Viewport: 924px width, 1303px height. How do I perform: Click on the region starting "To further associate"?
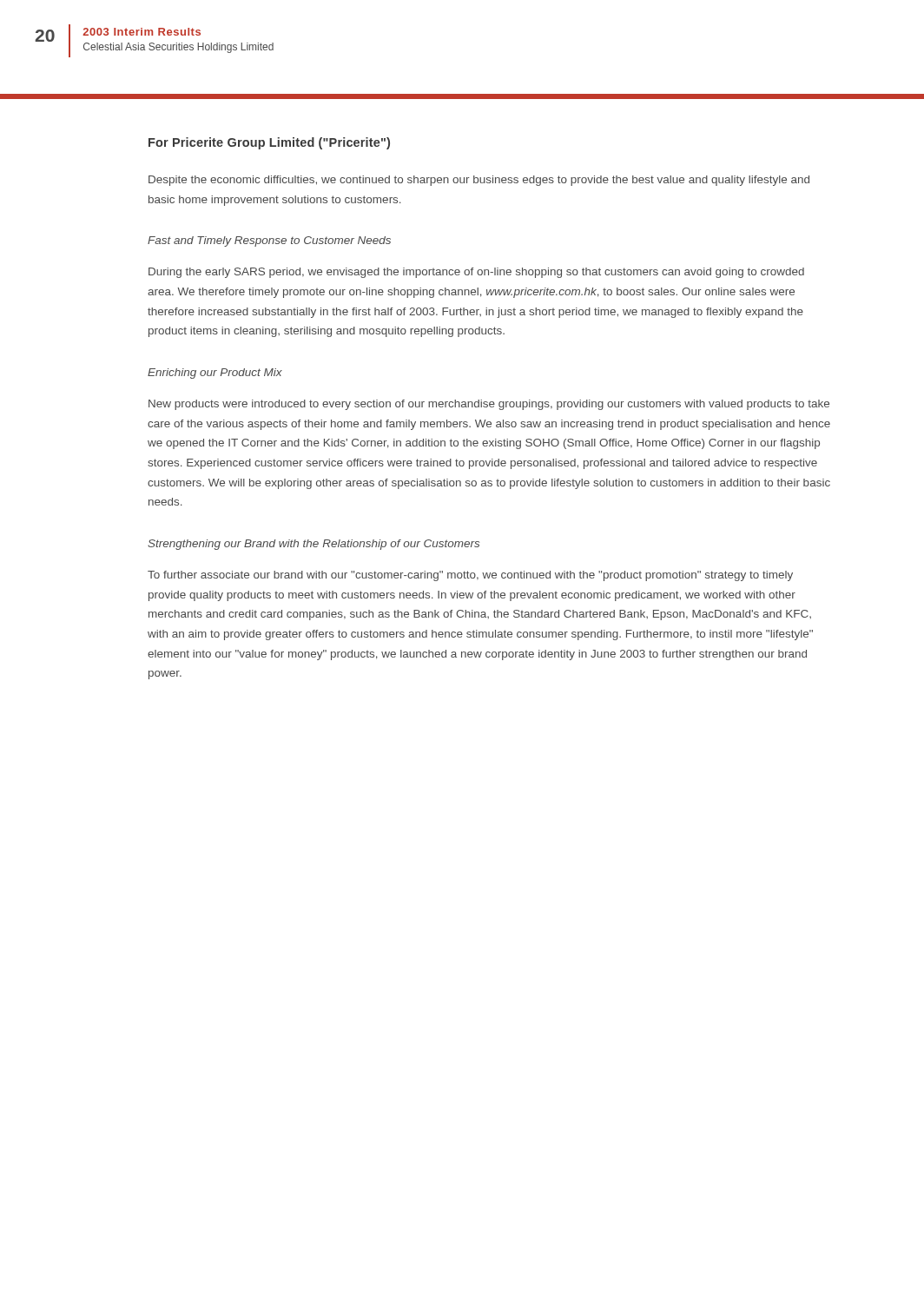pos(480,624)
